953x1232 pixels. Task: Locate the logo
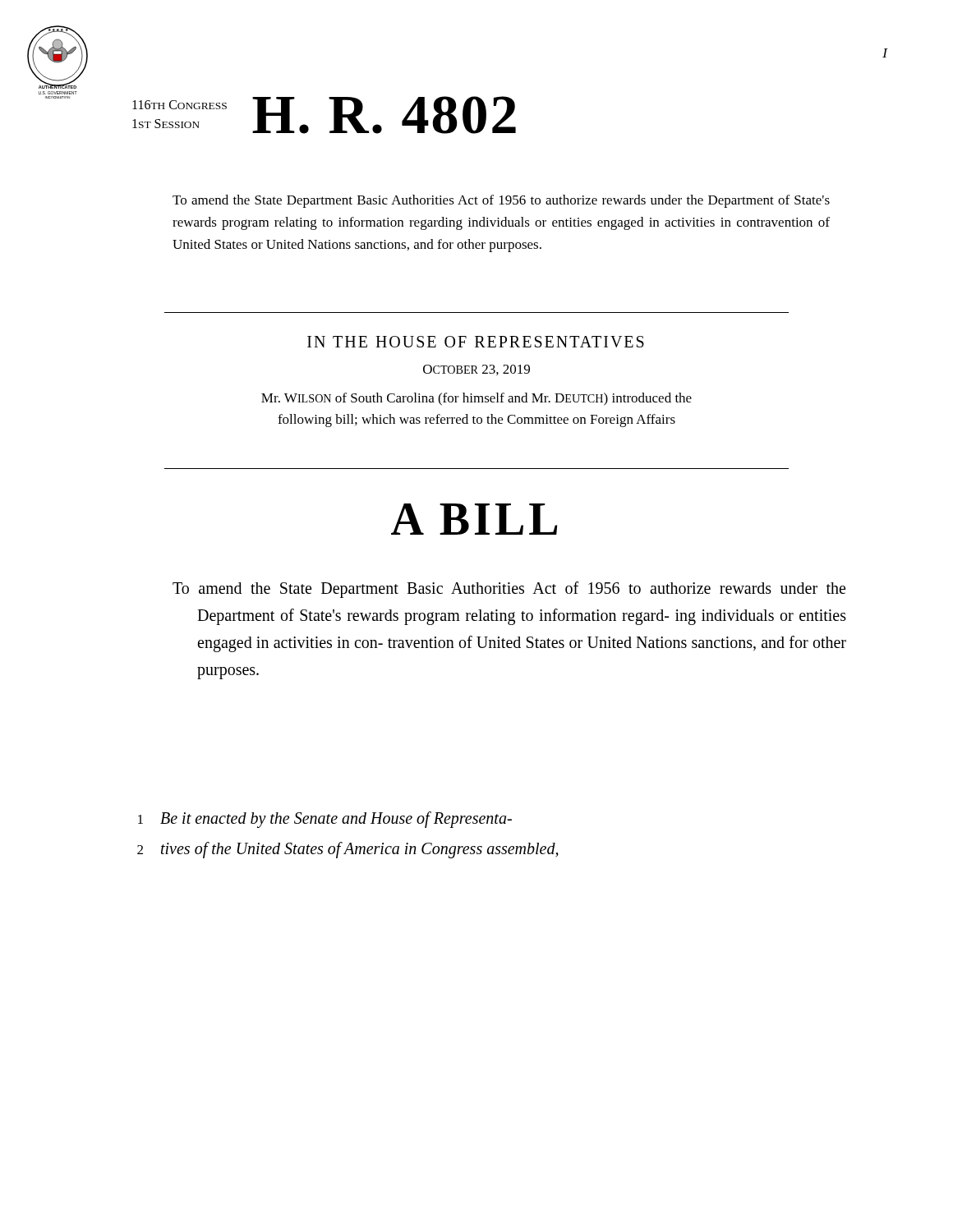(58, 62)
